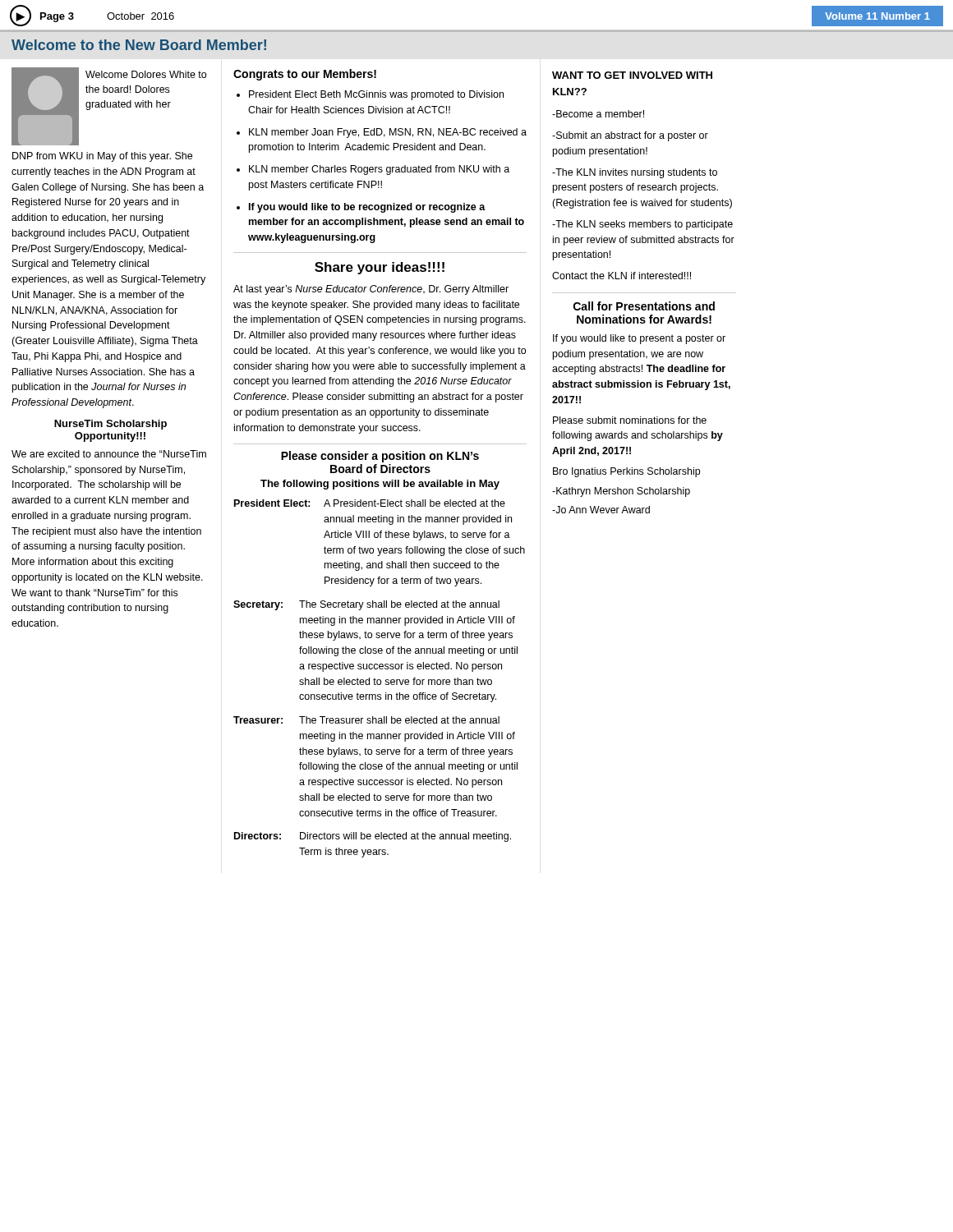Point to the block beginning "President Elect Beth McGinnis was promoted to"
The width and height of the screenshot is (953, 1232).
[x=376, y=102]
